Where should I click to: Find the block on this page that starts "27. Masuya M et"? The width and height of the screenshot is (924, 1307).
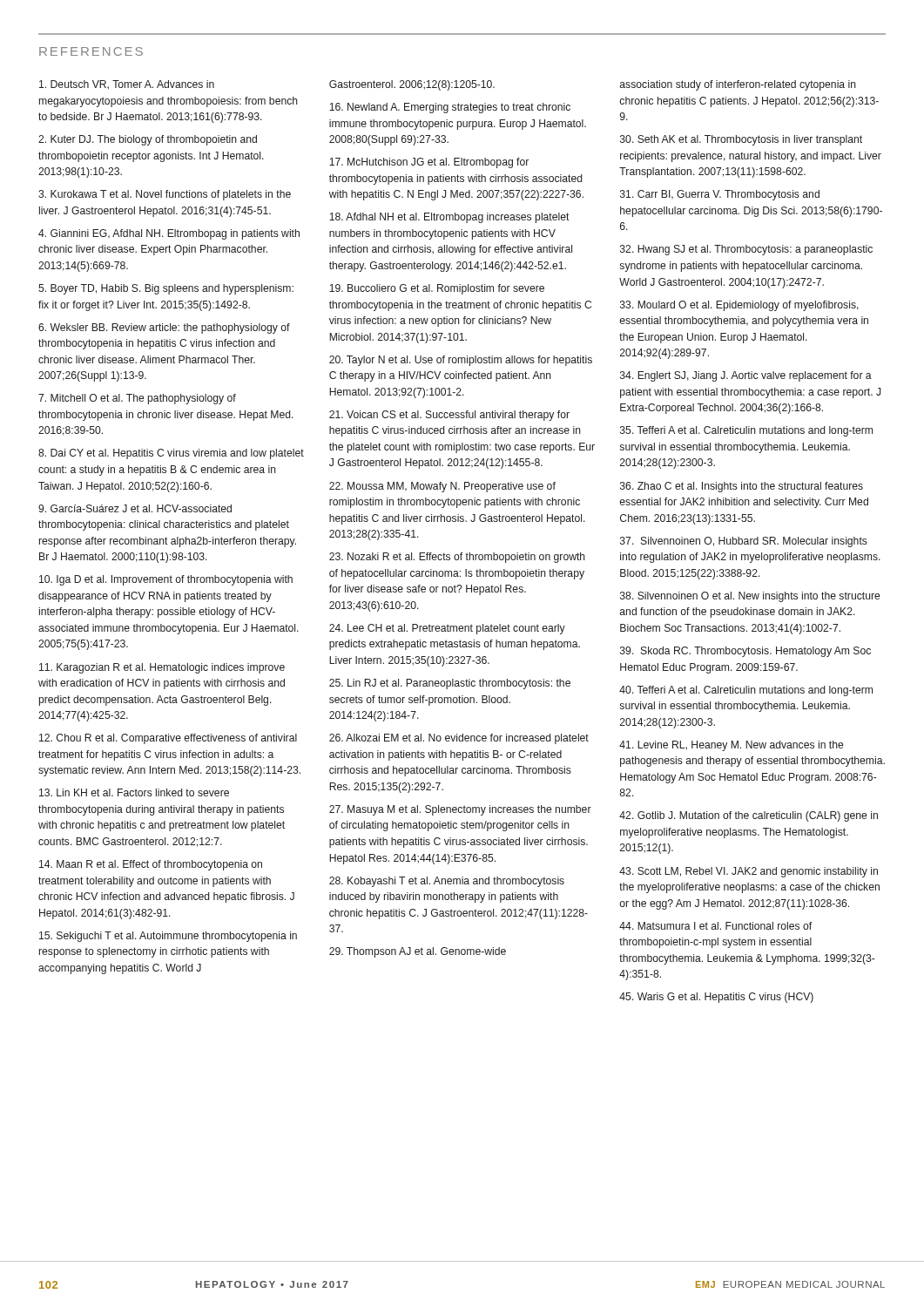(460, 834)
